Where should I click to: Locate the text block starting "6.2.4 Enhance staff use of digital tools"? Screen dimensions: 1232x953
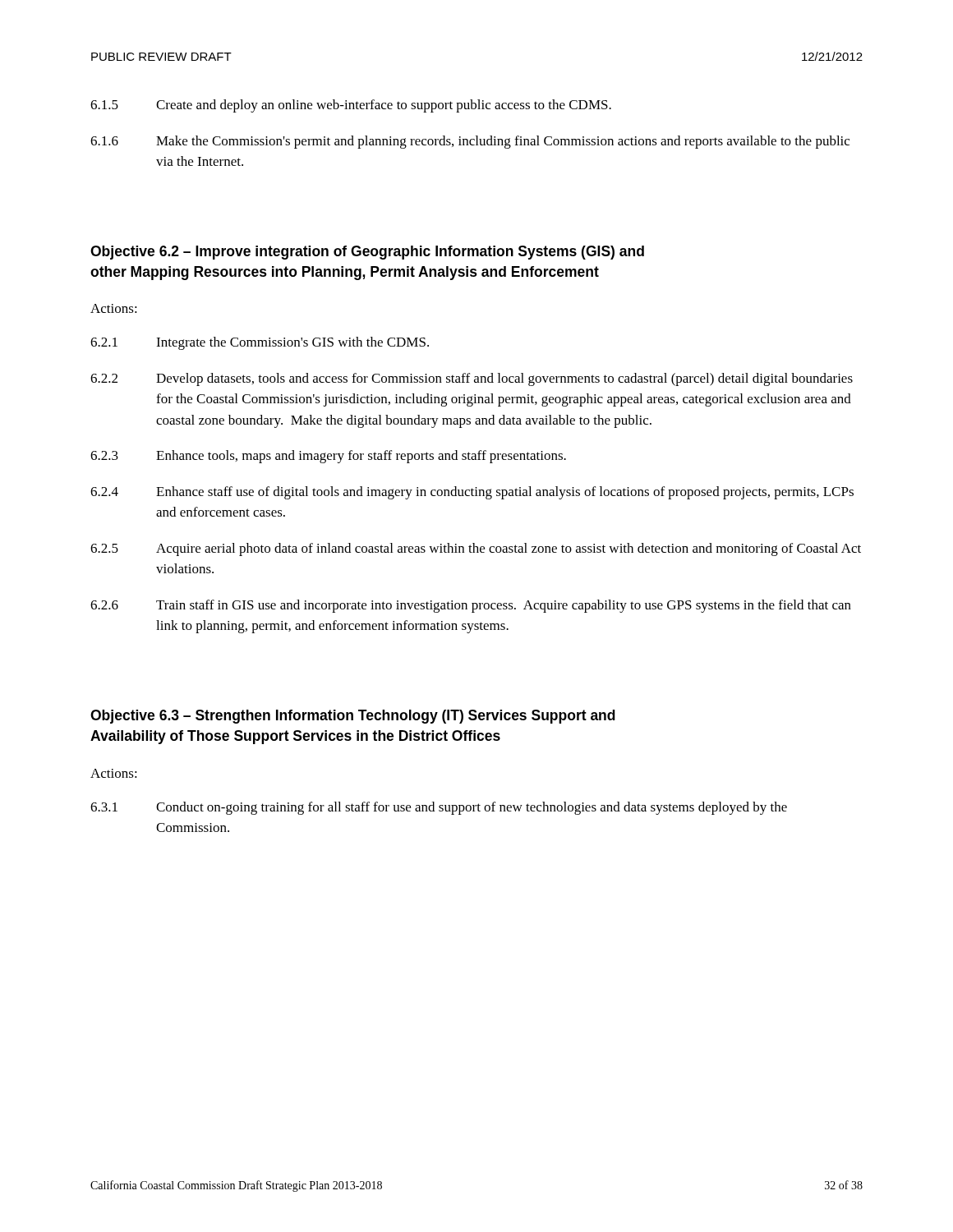coord(476,502)
